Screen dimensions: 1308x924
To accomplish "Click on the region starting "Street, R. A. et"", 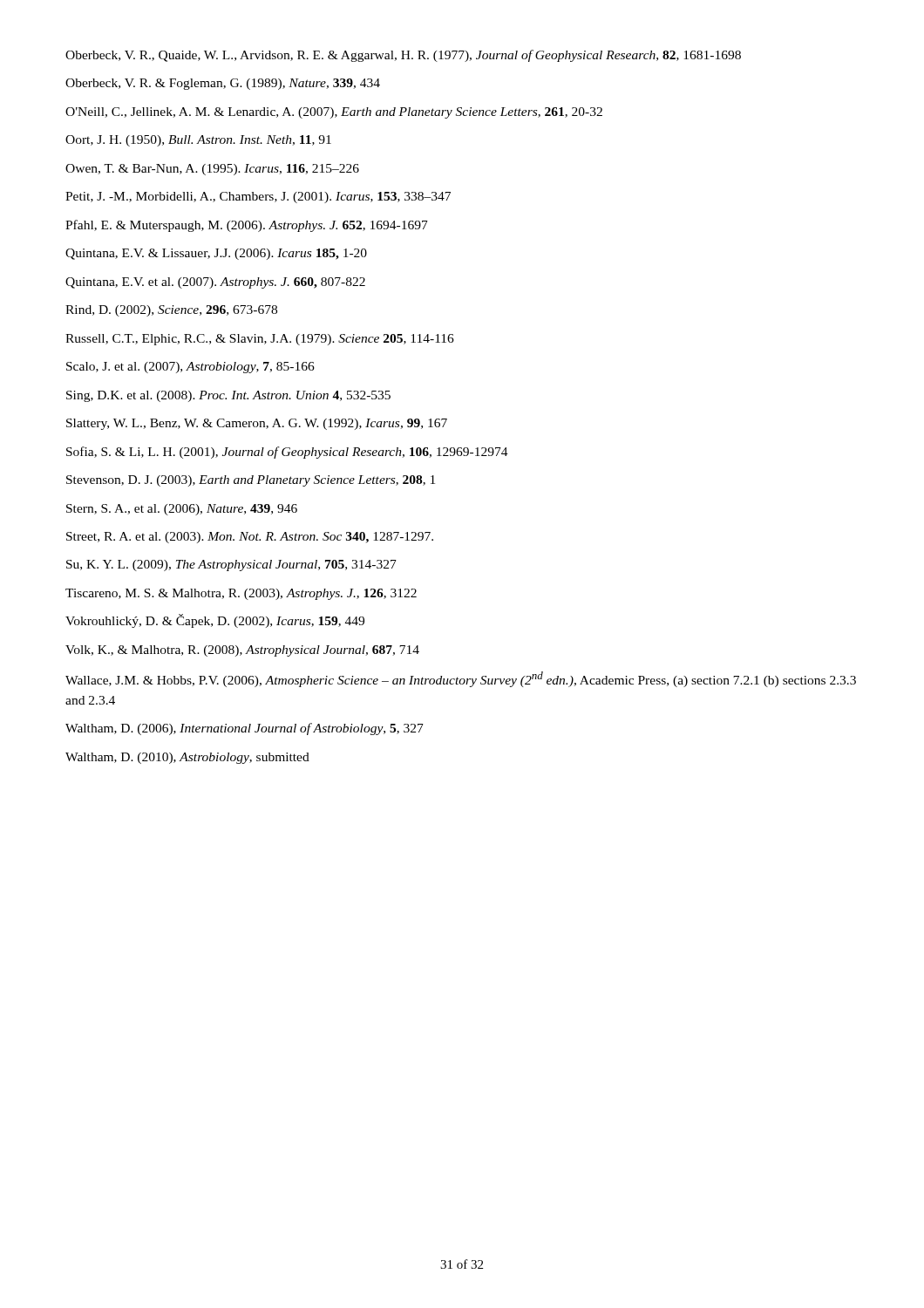I will [250, 536].
